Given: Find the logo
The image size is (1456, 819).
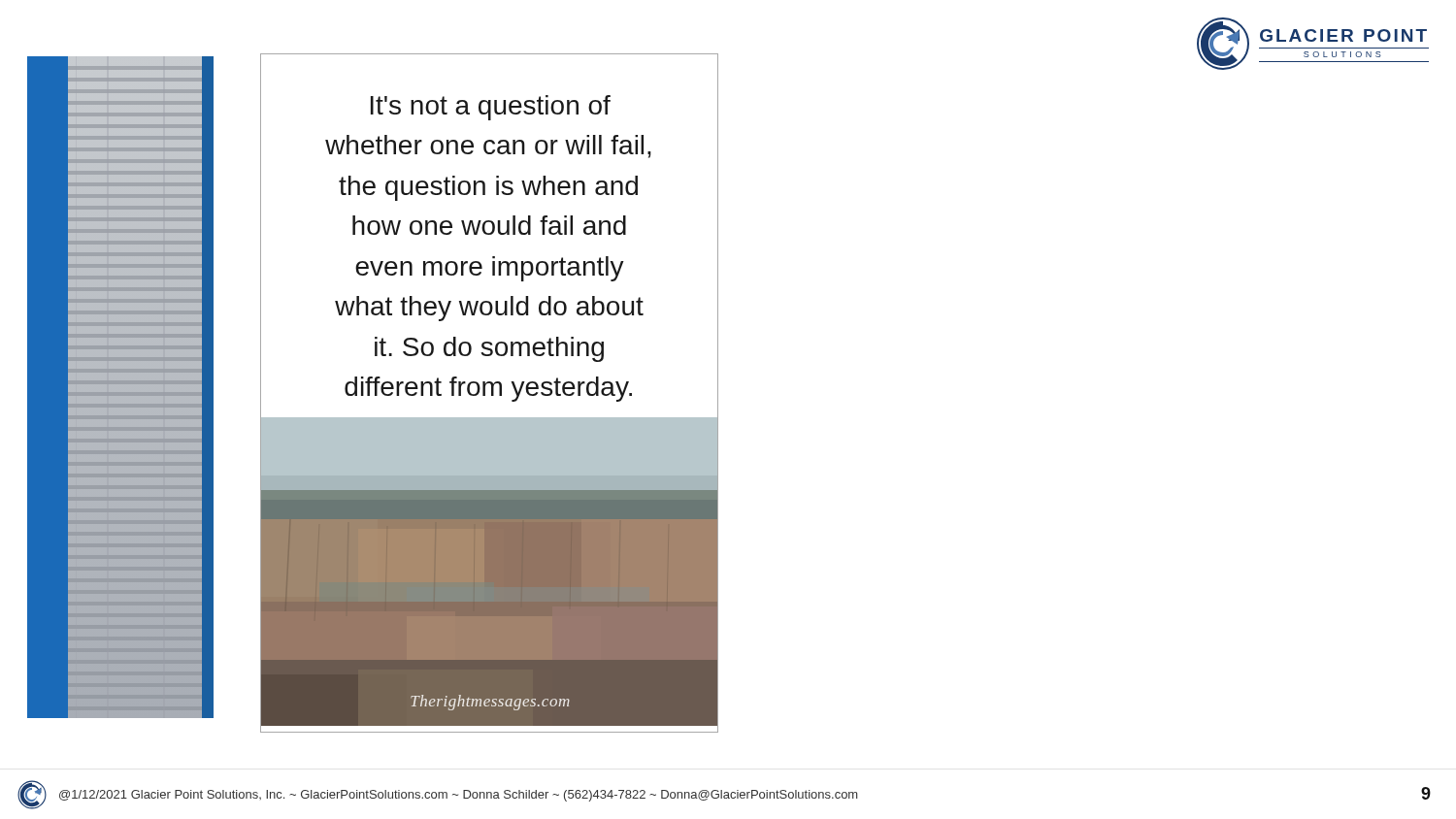Looking at the screenshot, I should click(x=1313, y=44).
